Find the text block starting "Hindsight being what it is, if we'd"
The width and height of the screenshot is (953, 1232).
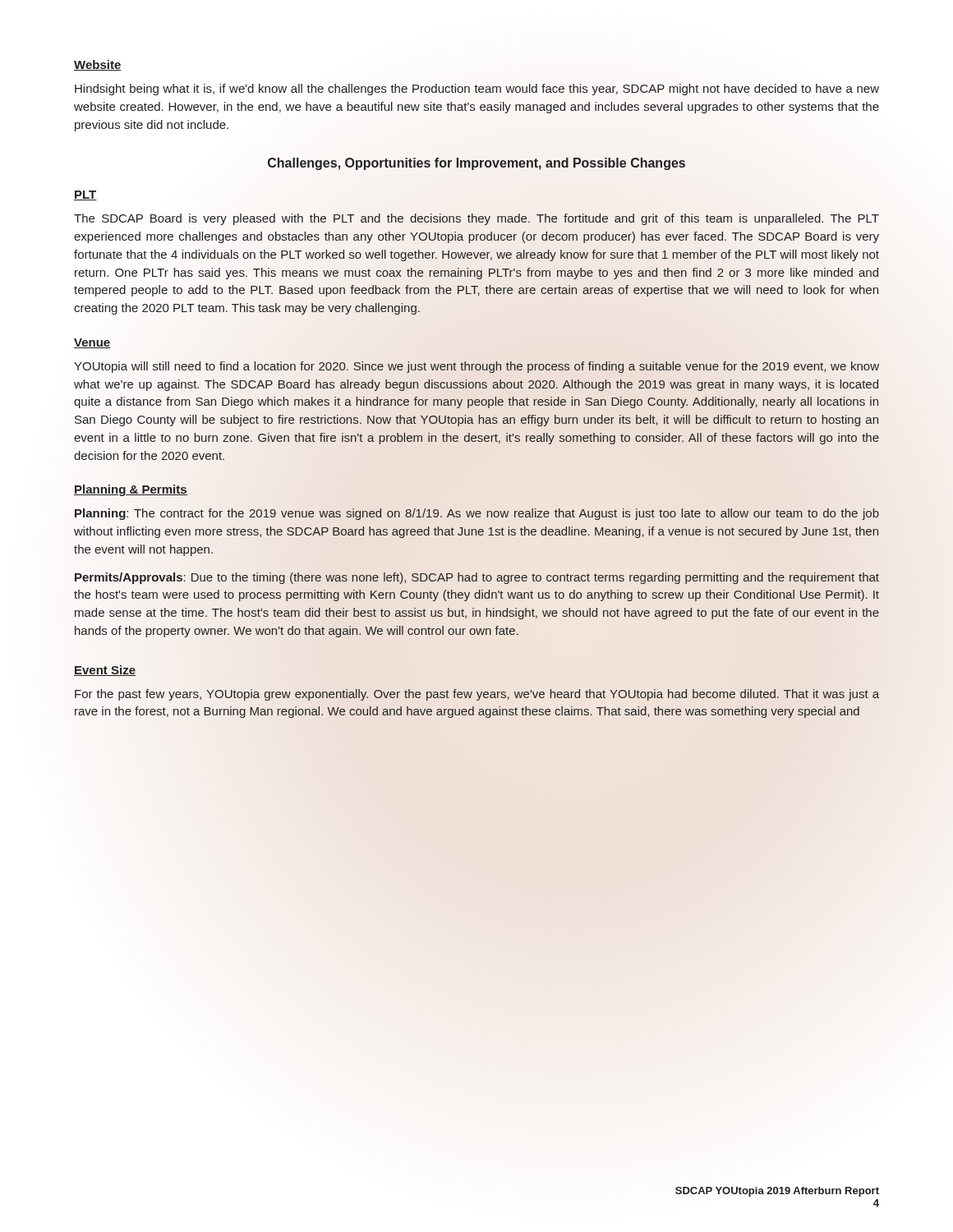tap(476, 107)
